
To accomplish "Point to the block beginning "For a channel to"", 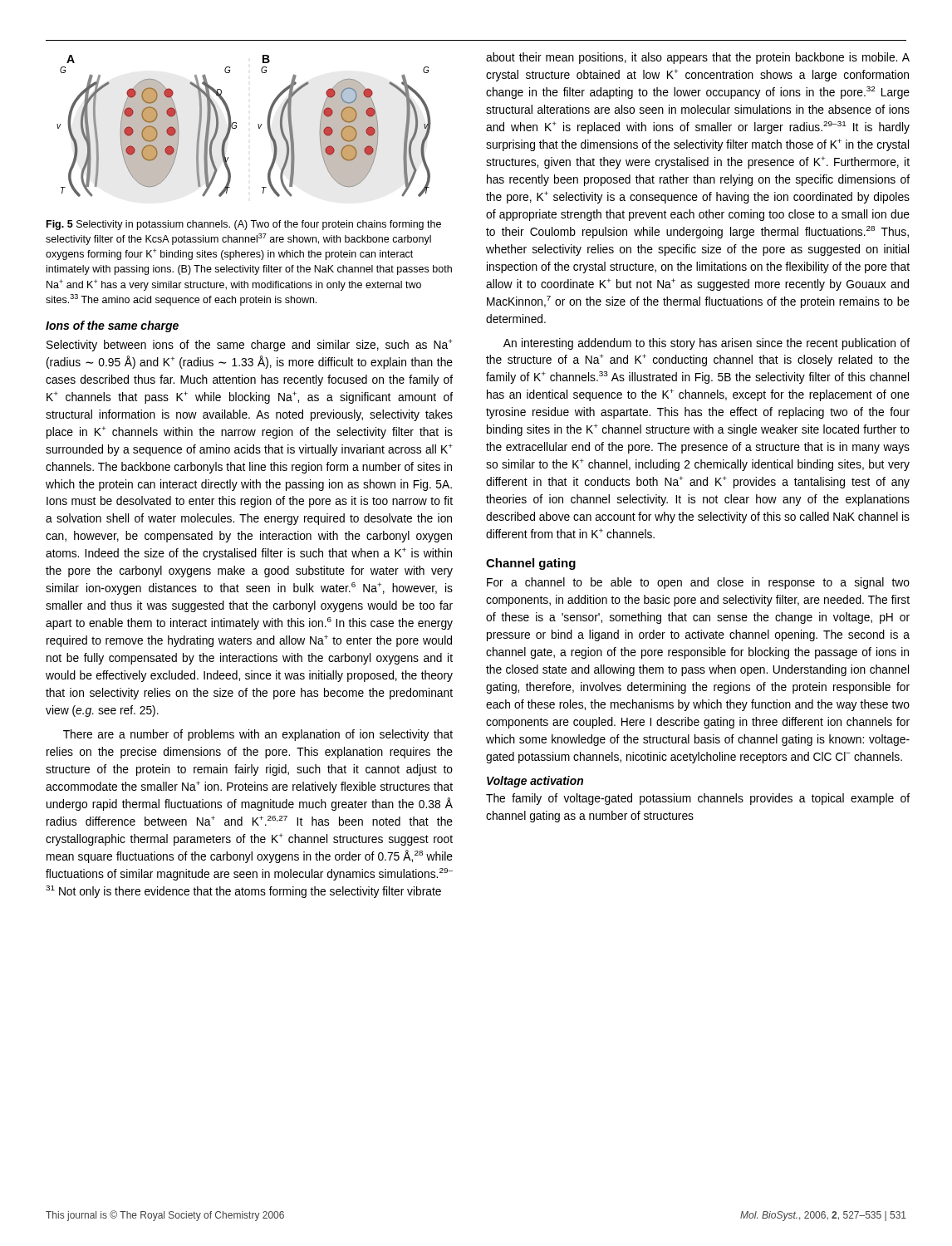I will click(698, 671).
